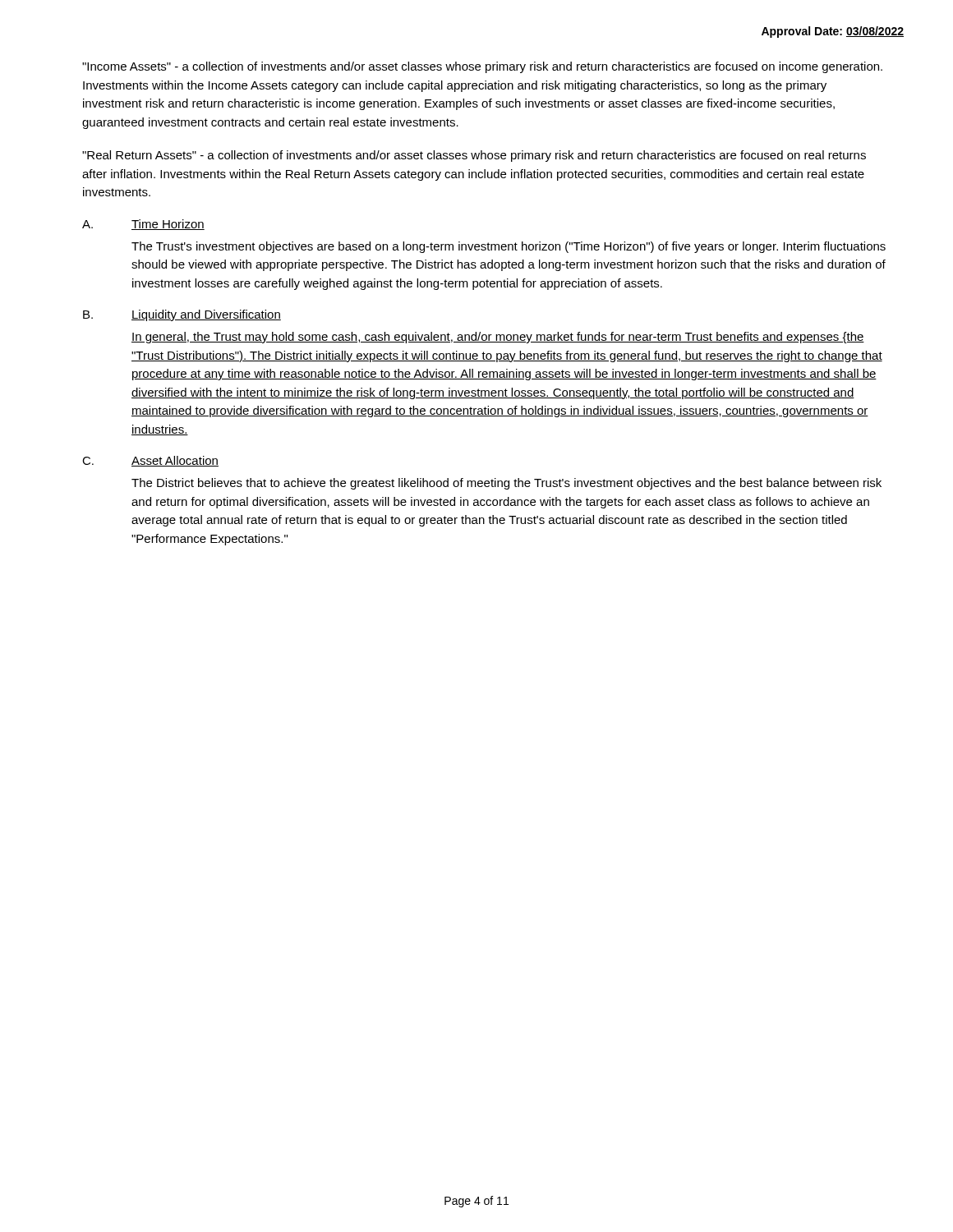Find the text block that says "In general, the"
953x1232 pixels.
click(507, 383)
